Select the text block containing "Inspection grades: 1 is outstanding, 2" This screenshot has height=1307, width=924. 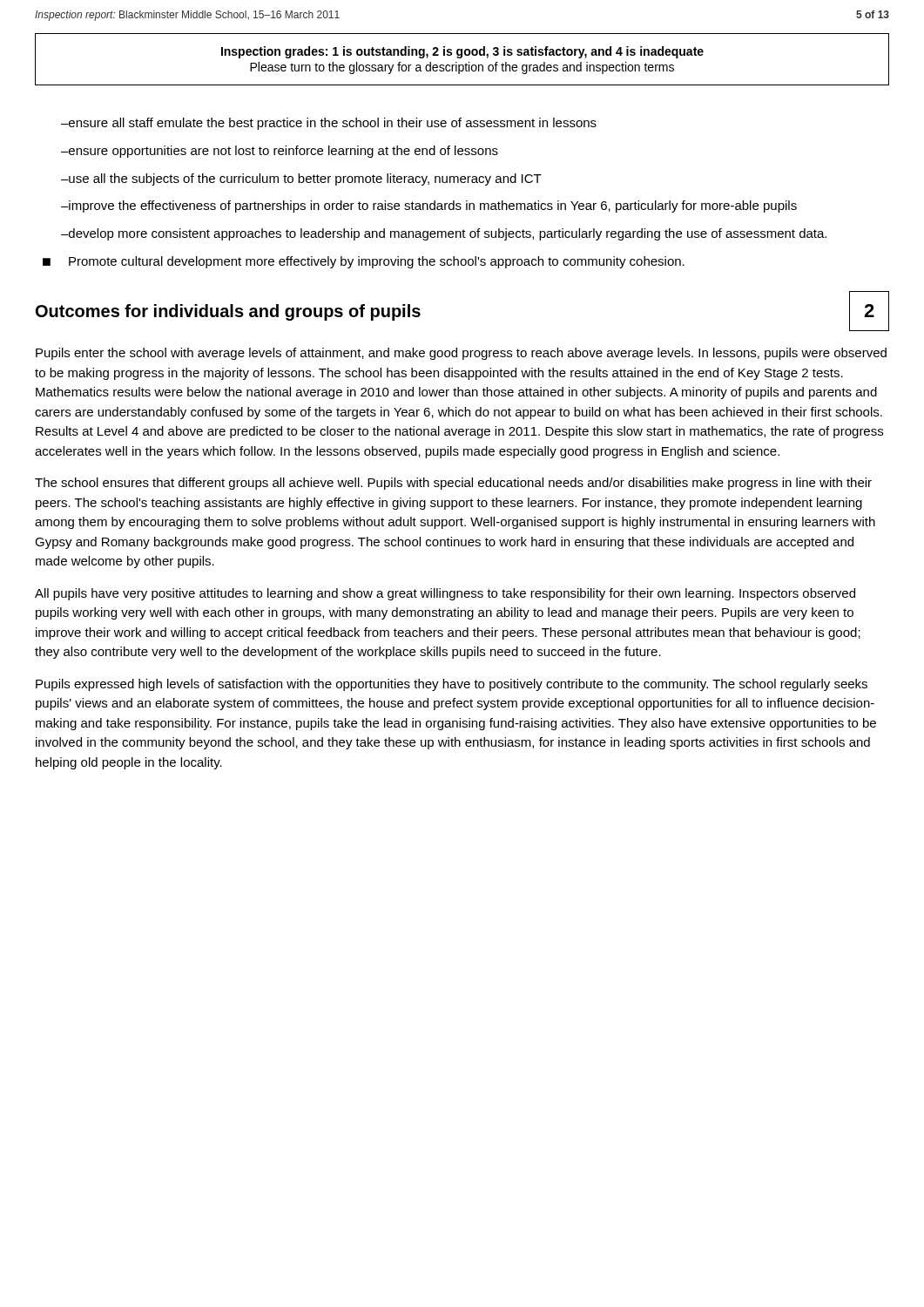[x=462, y=59]
